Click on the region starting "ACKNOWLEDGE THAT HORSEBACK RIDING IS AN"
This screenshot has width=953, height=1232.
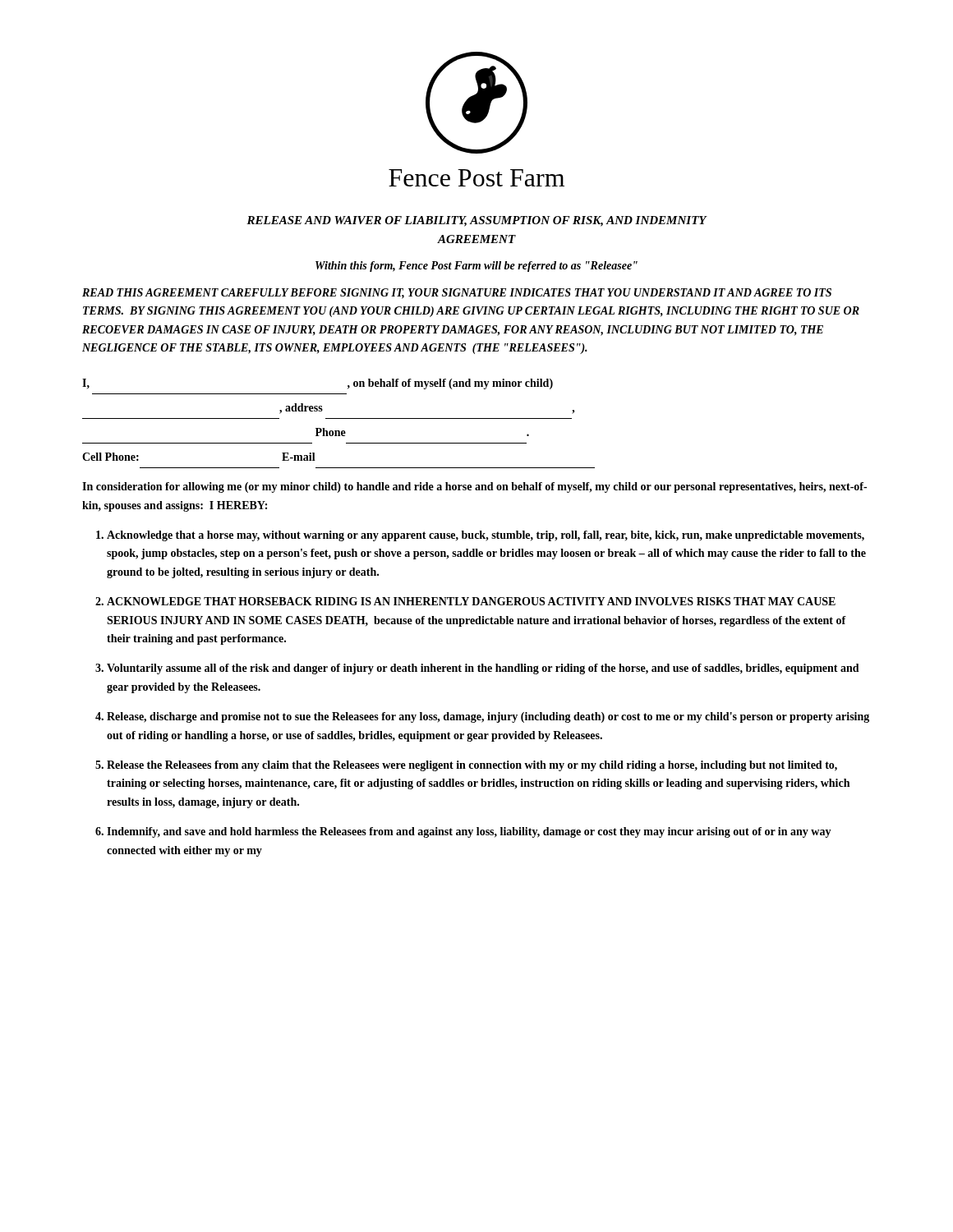476,620
